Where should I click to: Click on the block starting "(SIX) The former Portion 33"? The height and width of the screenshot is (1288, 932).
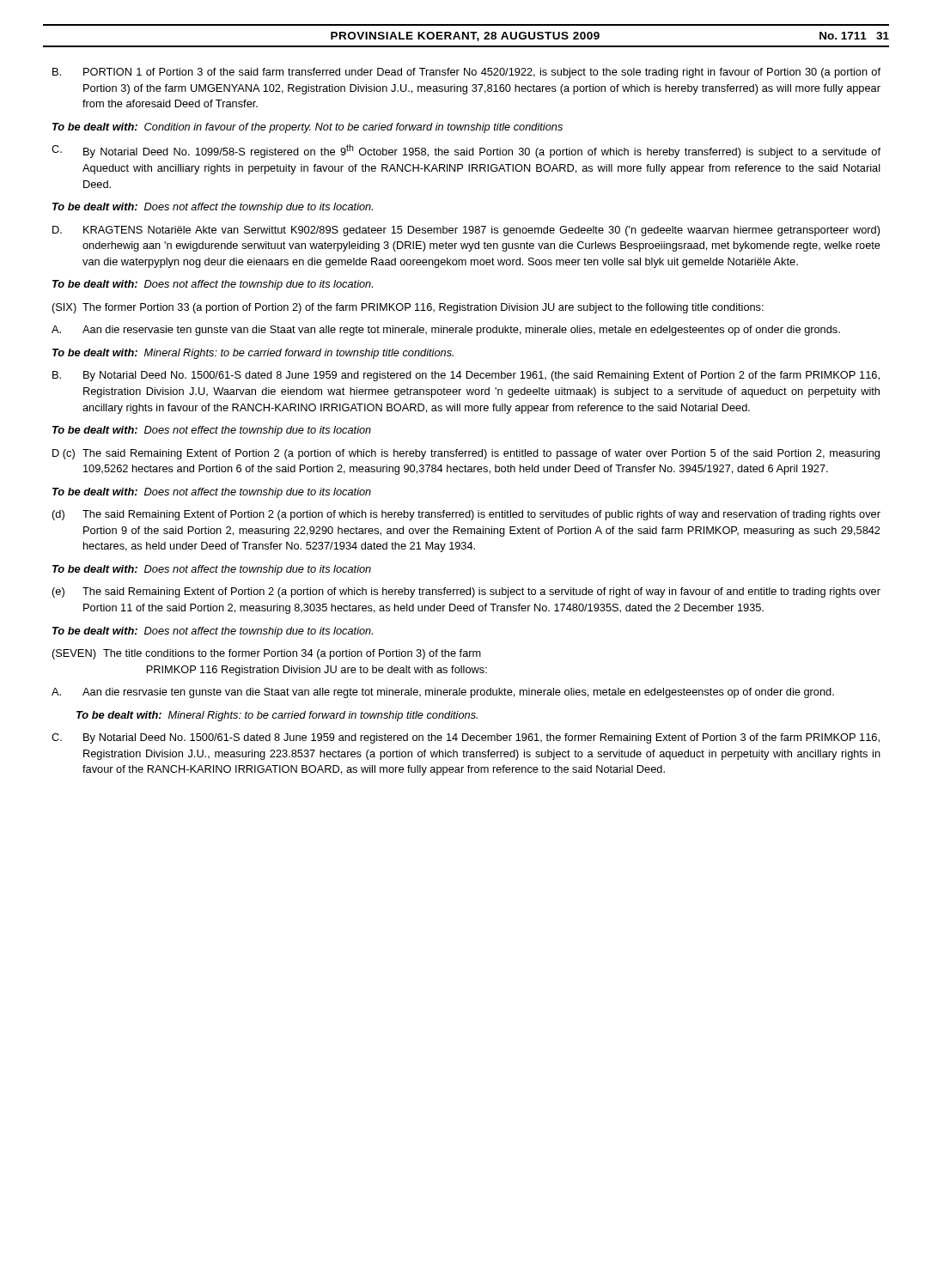coord(408,307)
